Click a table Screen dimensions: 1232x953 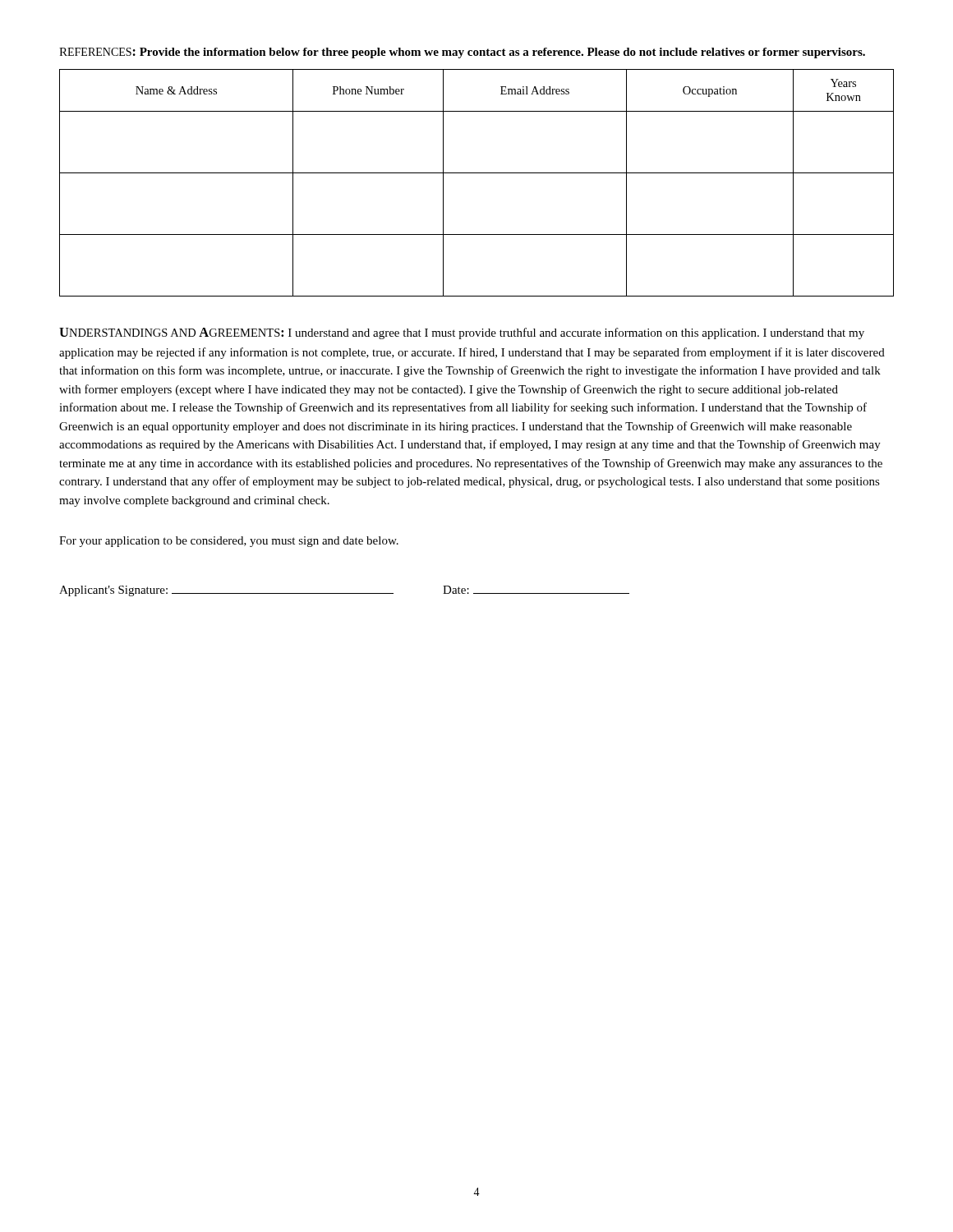coord(476,183)
